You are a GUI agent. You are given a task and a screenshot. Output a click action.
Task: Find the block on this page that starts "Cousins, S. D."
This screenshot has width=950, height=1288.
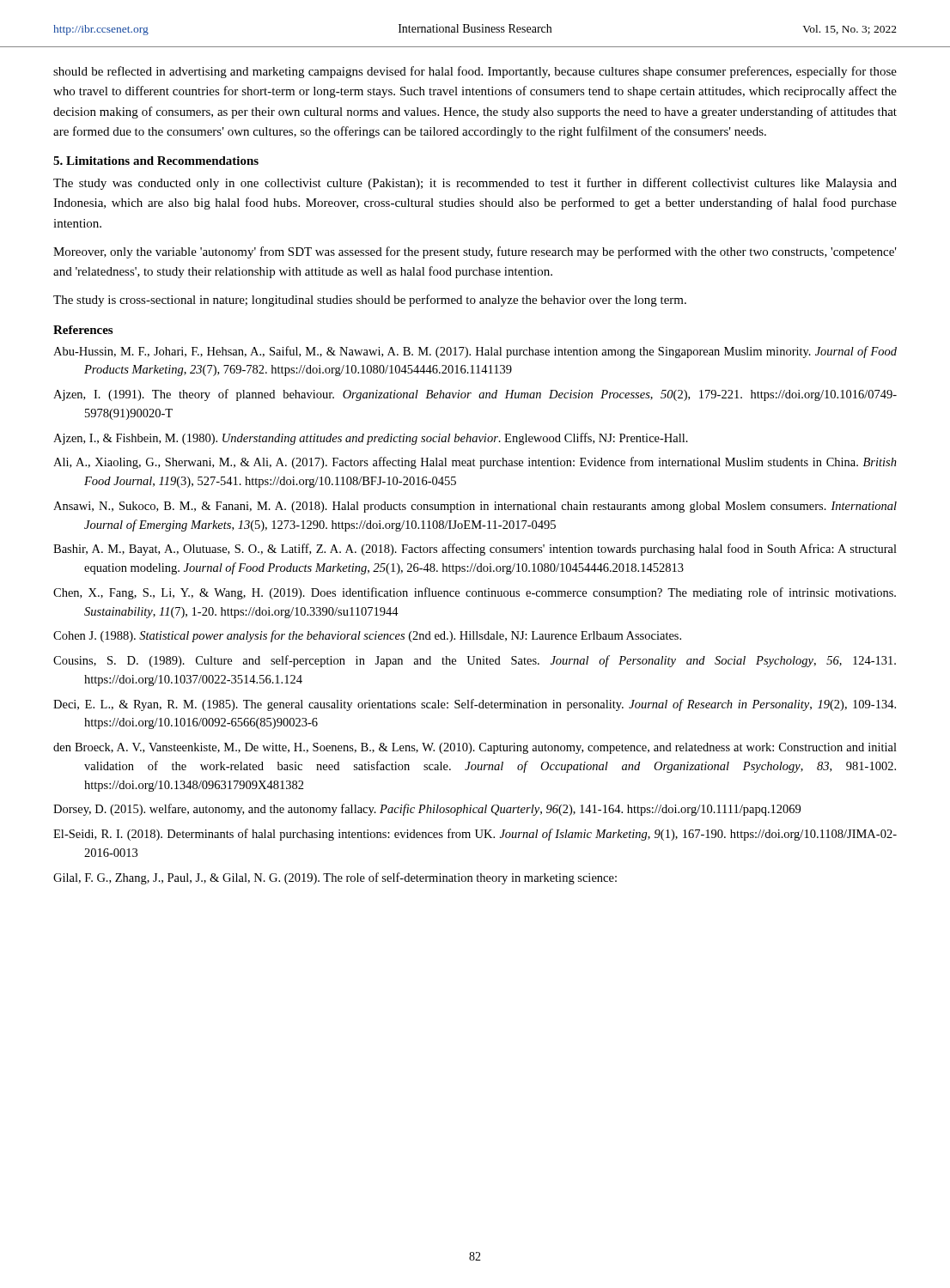coord(475,670)
